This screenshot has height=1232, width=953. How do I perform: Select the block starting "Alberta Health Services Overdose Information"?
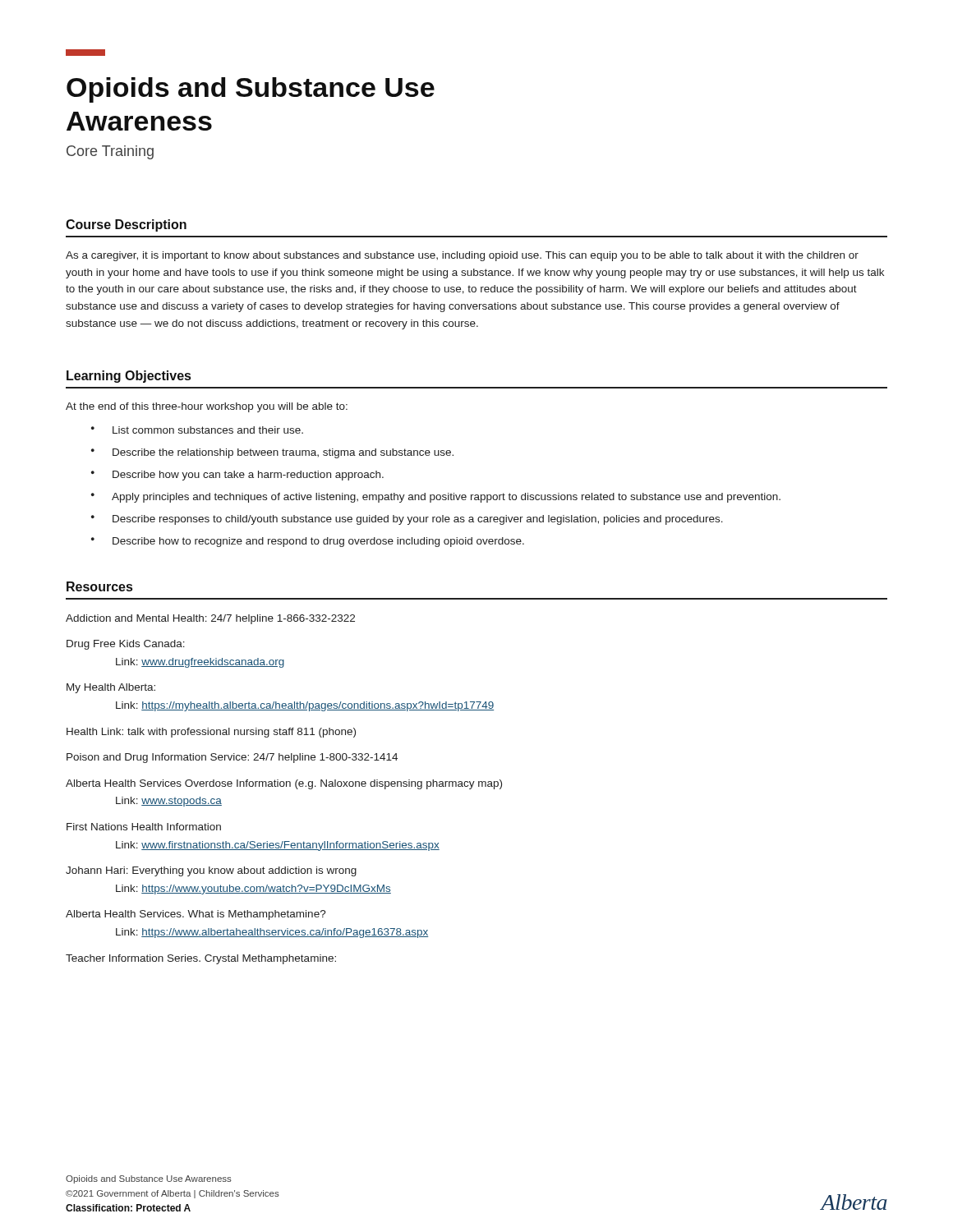tap(476, 792)
